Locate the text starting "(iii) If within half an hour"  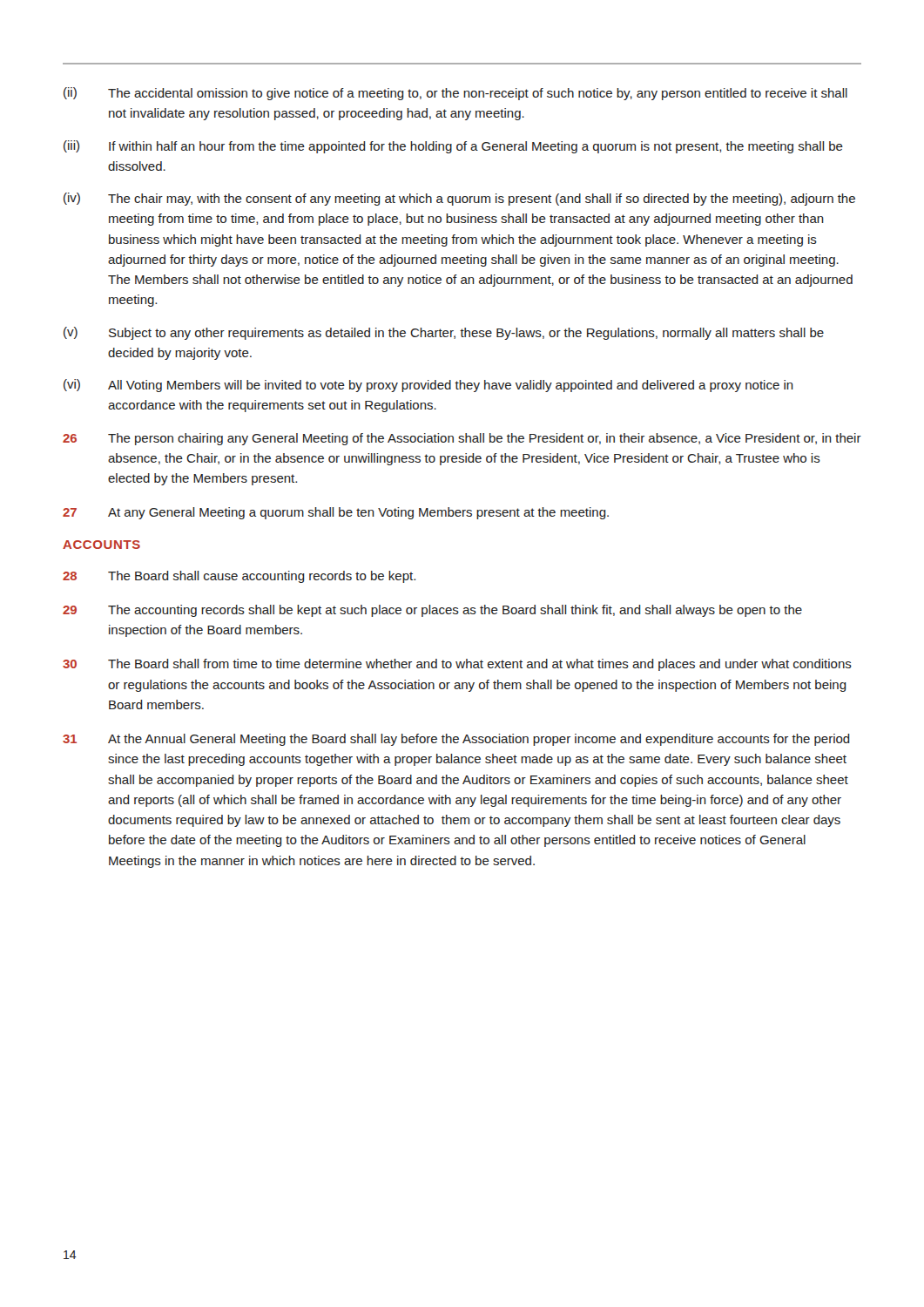(x=462, y=156)
